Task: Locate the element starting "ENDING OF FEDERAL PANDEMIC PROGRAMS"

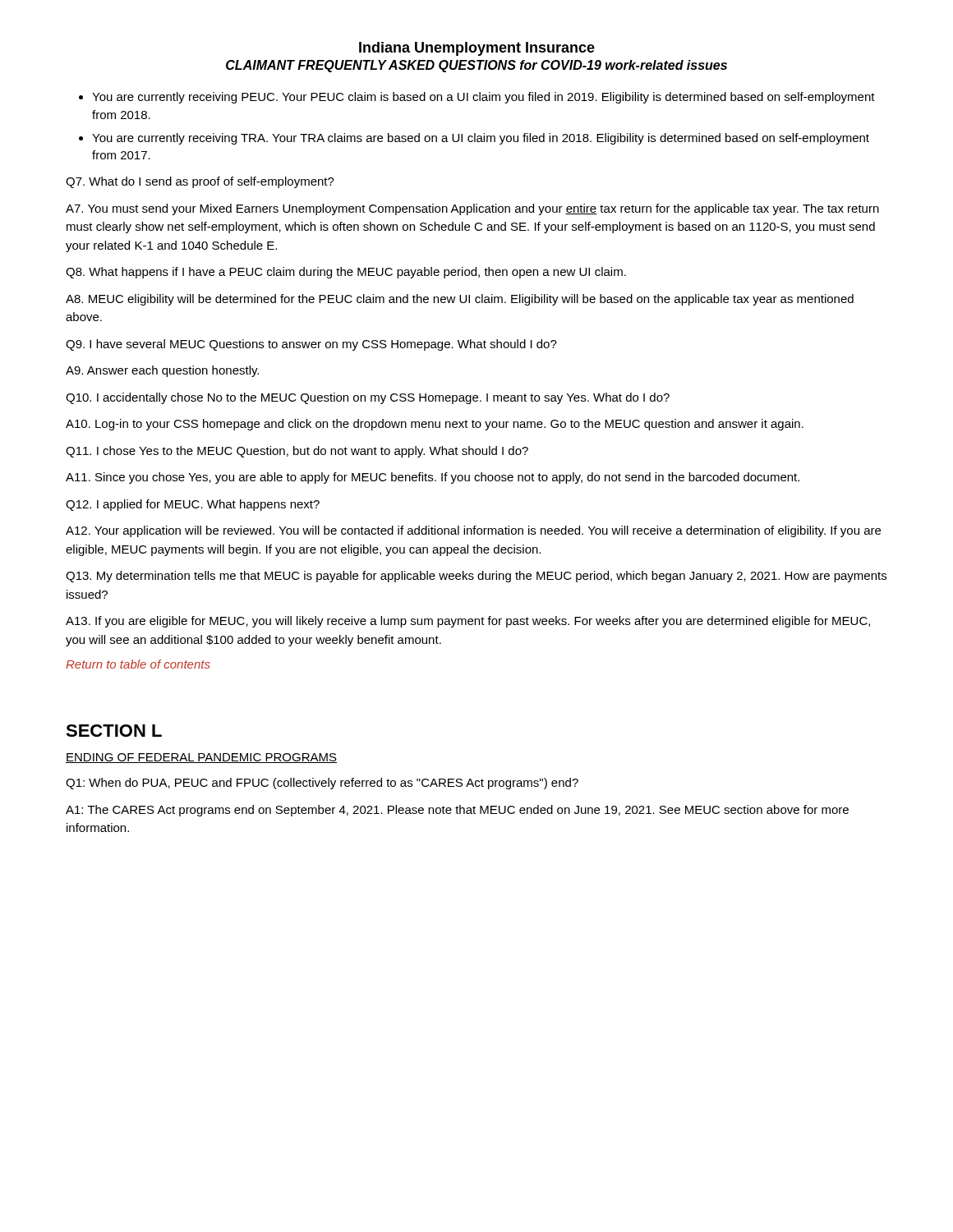Action: coord(201,757)
